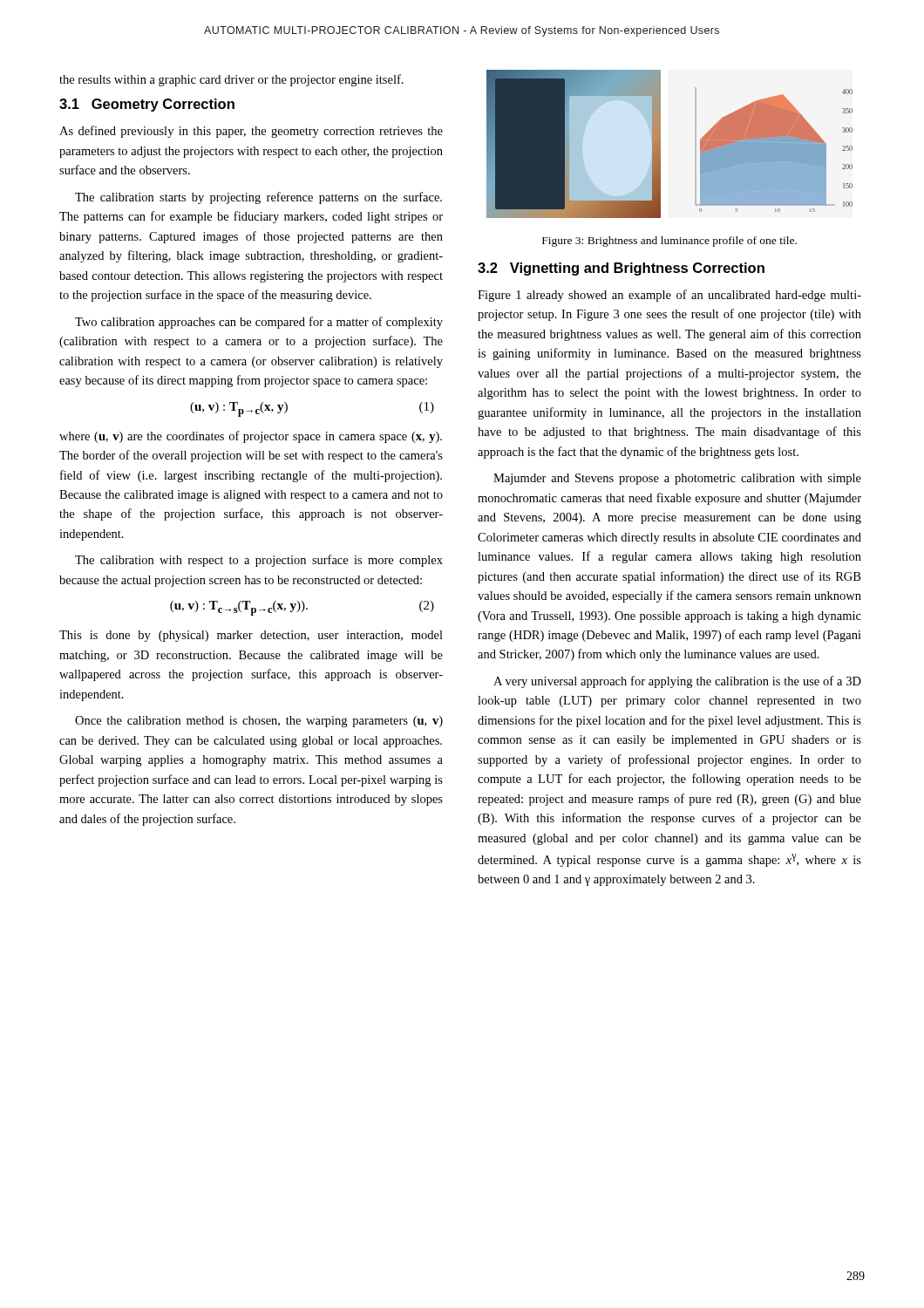
Task: Locate the section header that reads "3.1 Geometry Correction"
Action: pos(147,104)
